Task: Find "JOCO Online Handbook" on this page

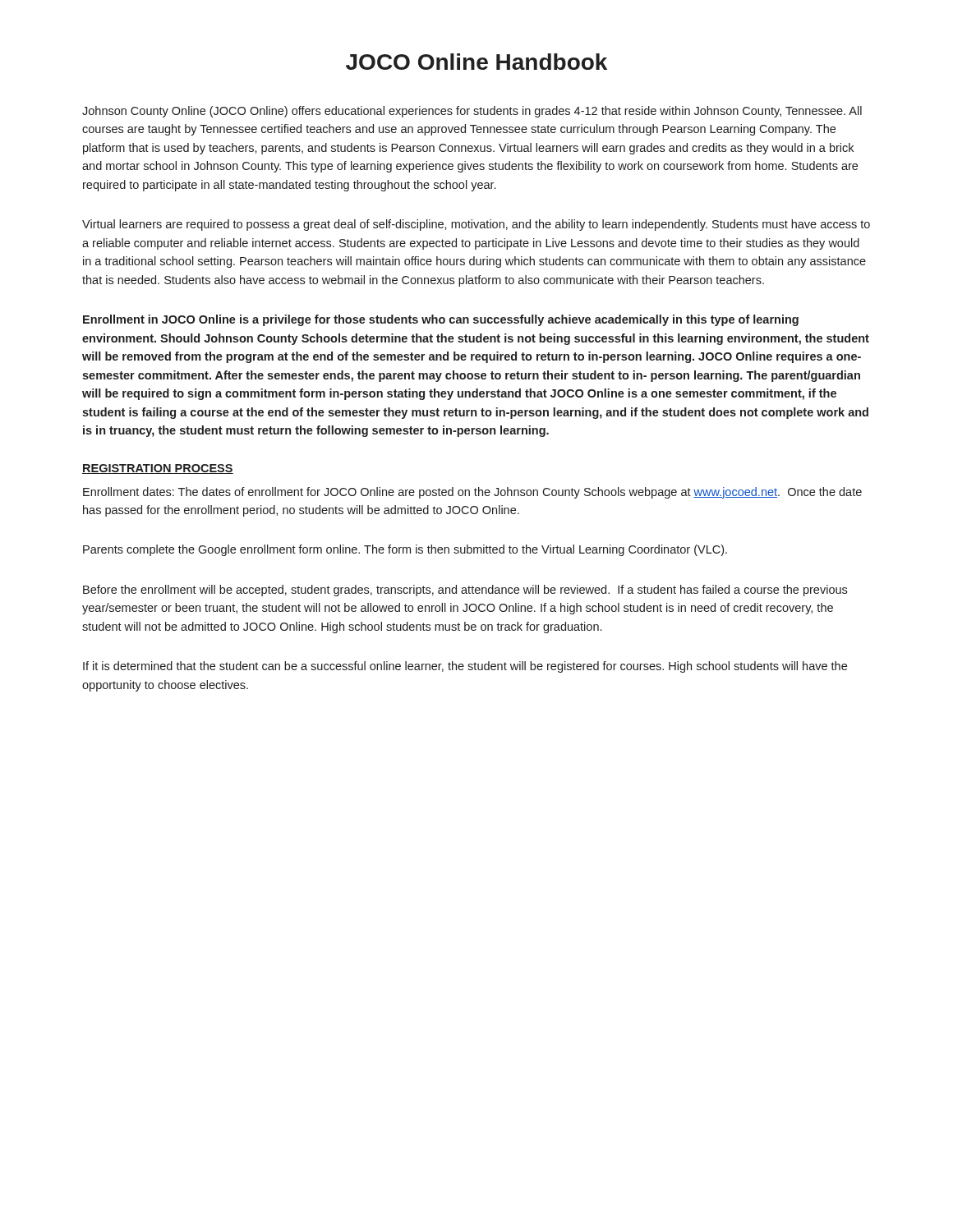Action: [x=476, y=62]
